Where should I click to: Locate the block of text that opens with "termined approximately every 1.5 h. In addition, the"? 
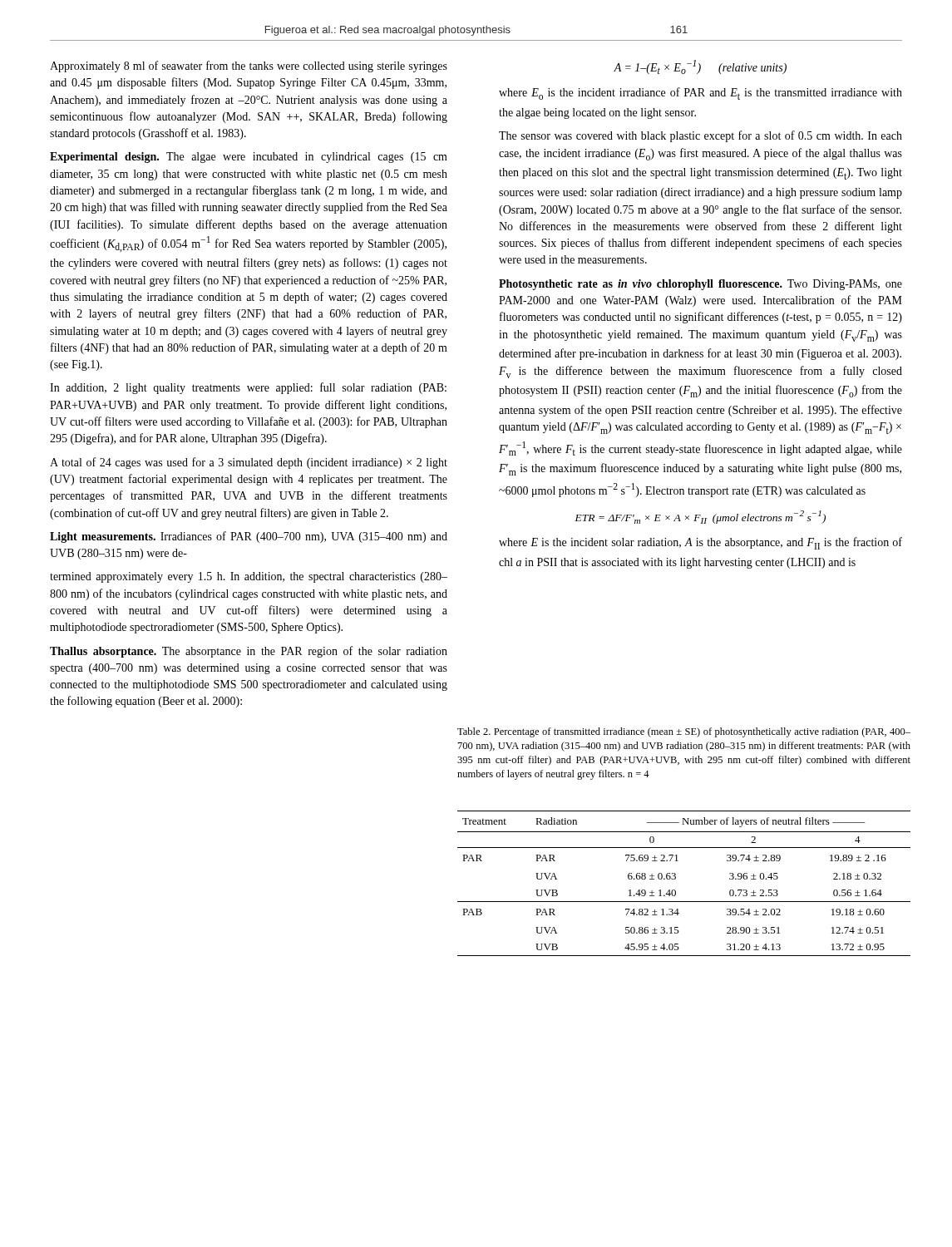pyautogui.click(x=249, y=603)
